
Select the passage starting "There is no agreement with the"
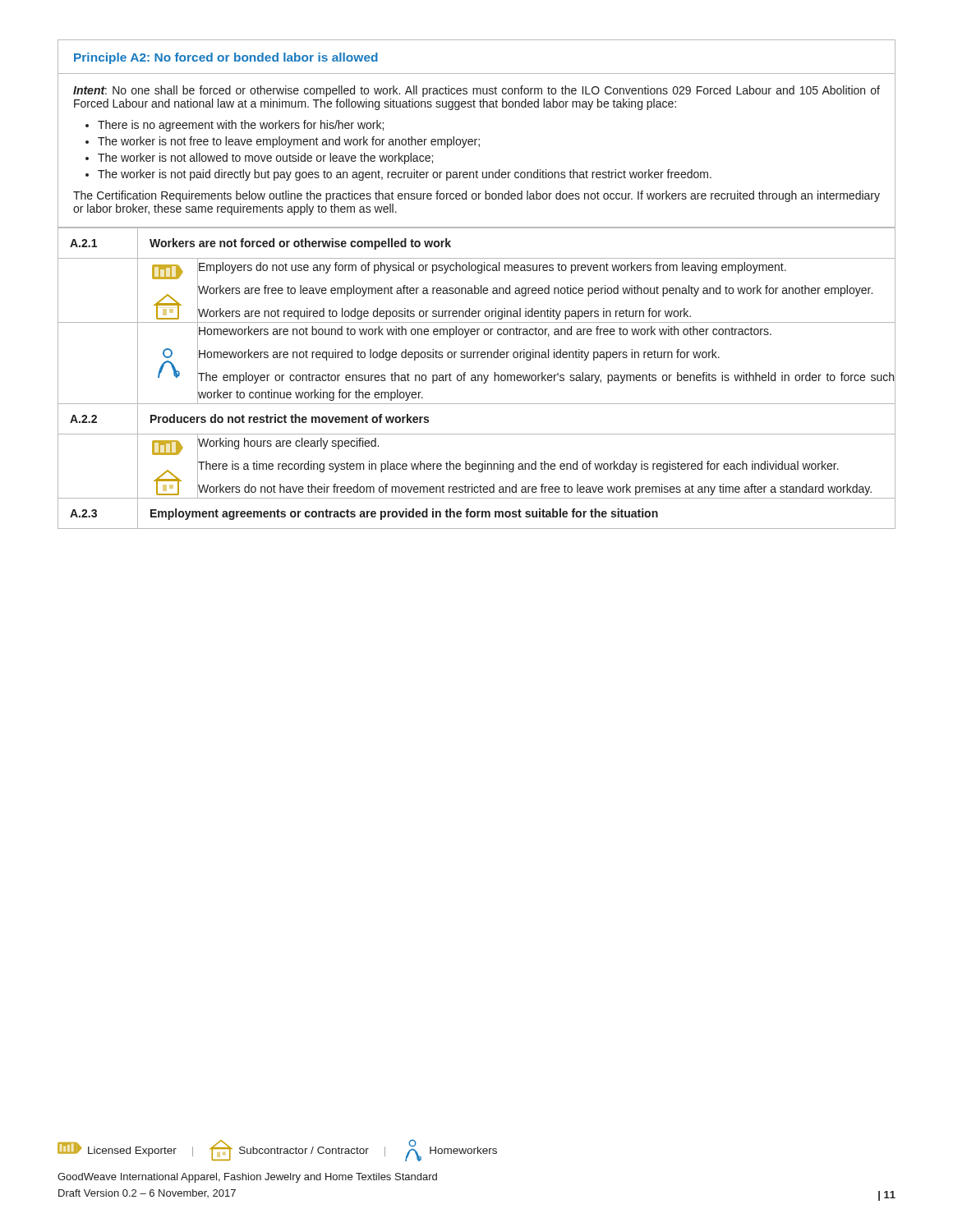coord(241,125)
